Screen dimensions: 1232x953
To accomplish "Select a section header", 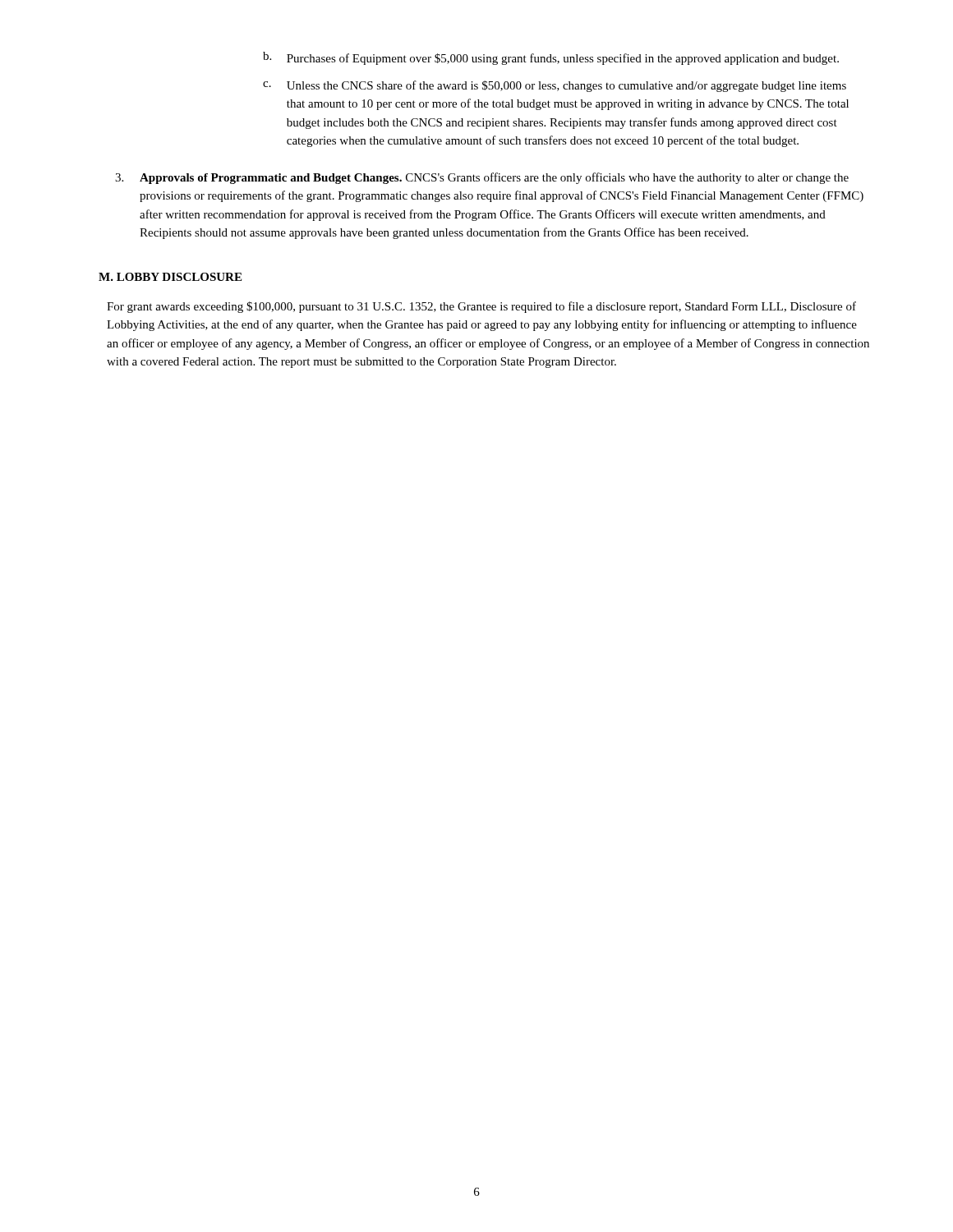I will 170,276.
